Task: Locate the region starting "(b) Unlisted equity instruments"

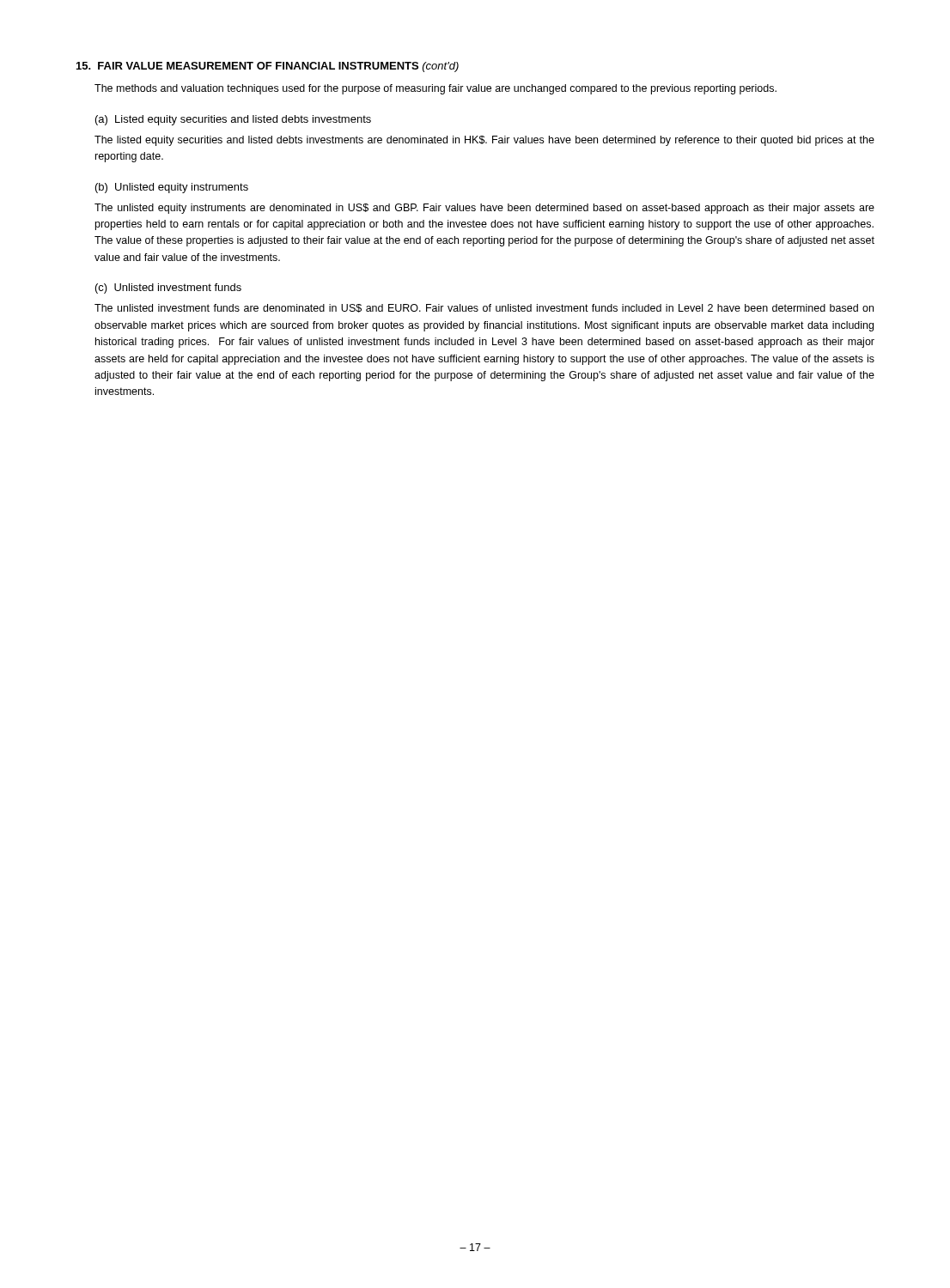Action: coord(172,188)
